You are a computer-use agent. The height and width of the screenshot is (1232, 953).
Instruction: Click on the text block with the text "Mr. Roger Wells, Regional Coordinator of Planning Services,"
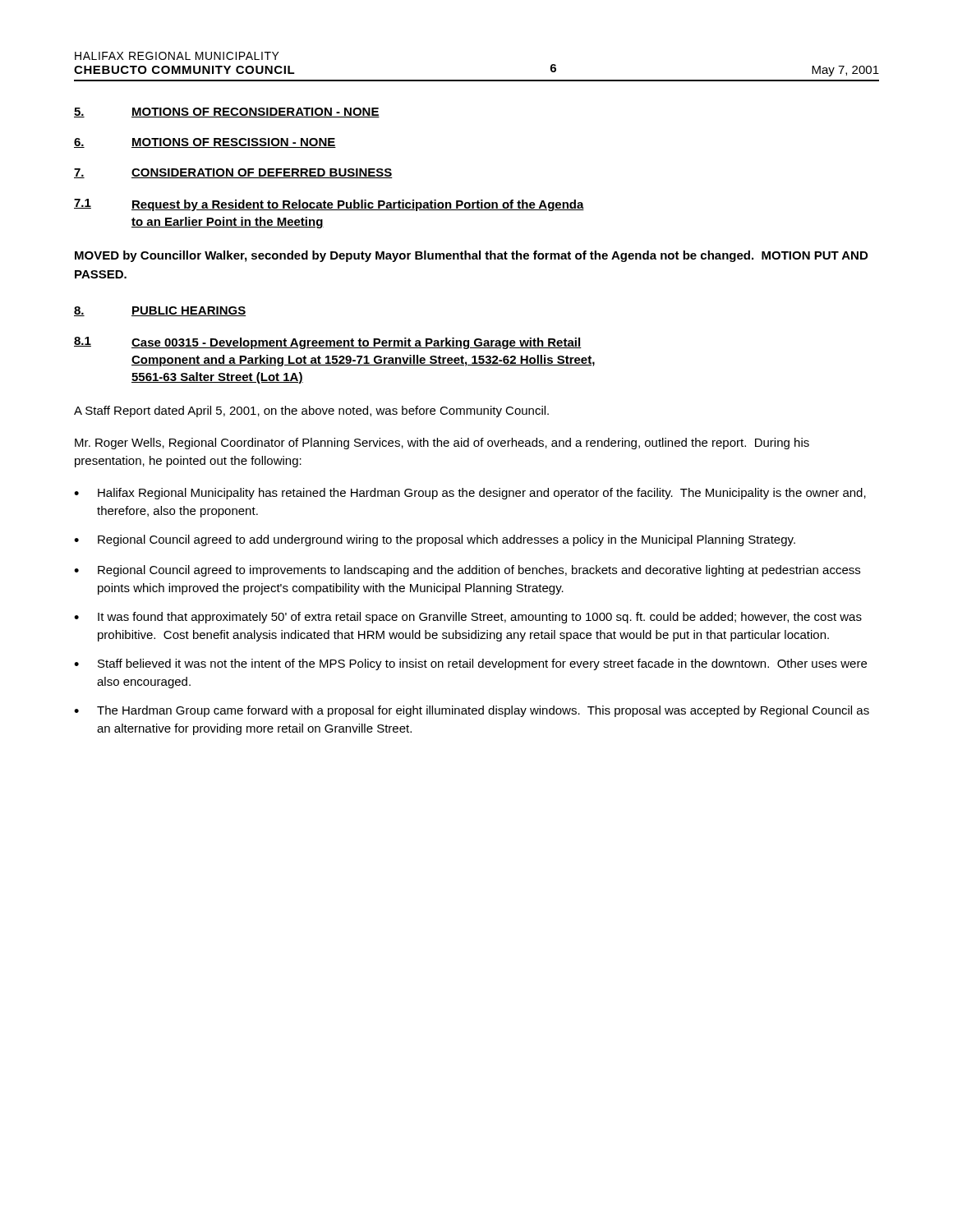[442, 451]
